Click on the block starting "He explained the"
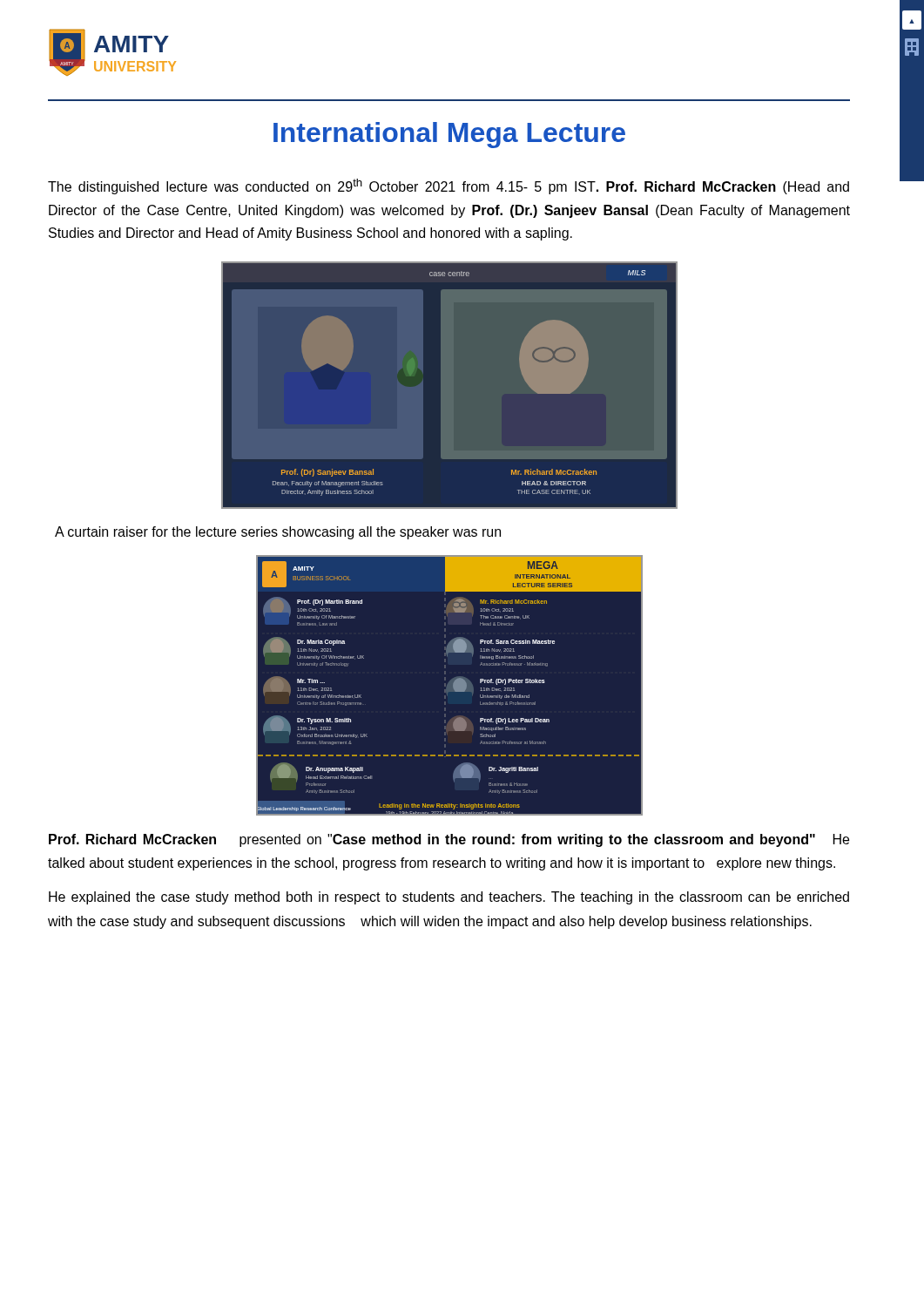The width and height of the screenshot is (924, 1307). [x=449, y=909]
